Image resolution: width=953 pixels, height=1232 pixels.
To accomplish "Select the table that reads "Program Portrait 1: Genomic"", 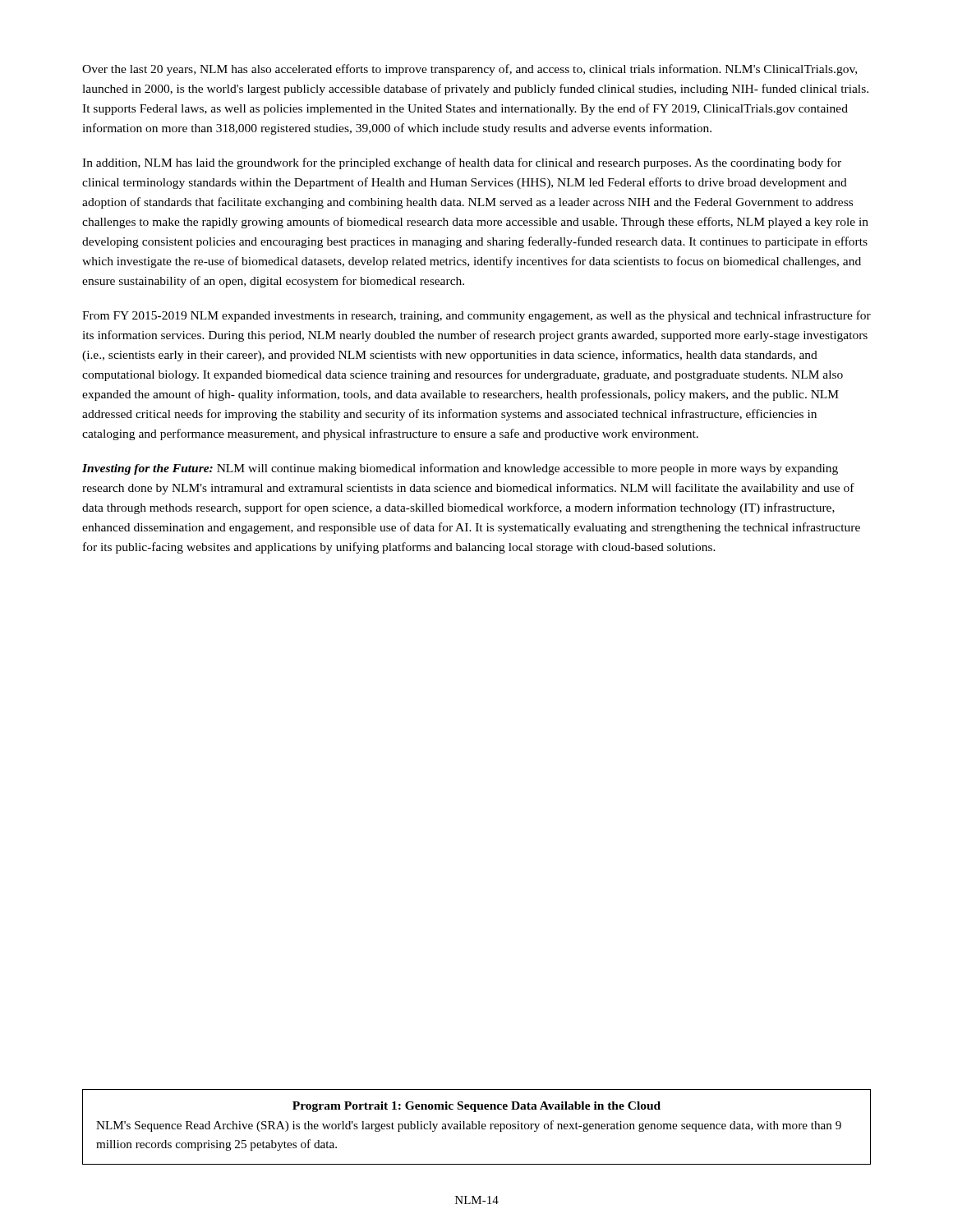I will point(476,1127).
